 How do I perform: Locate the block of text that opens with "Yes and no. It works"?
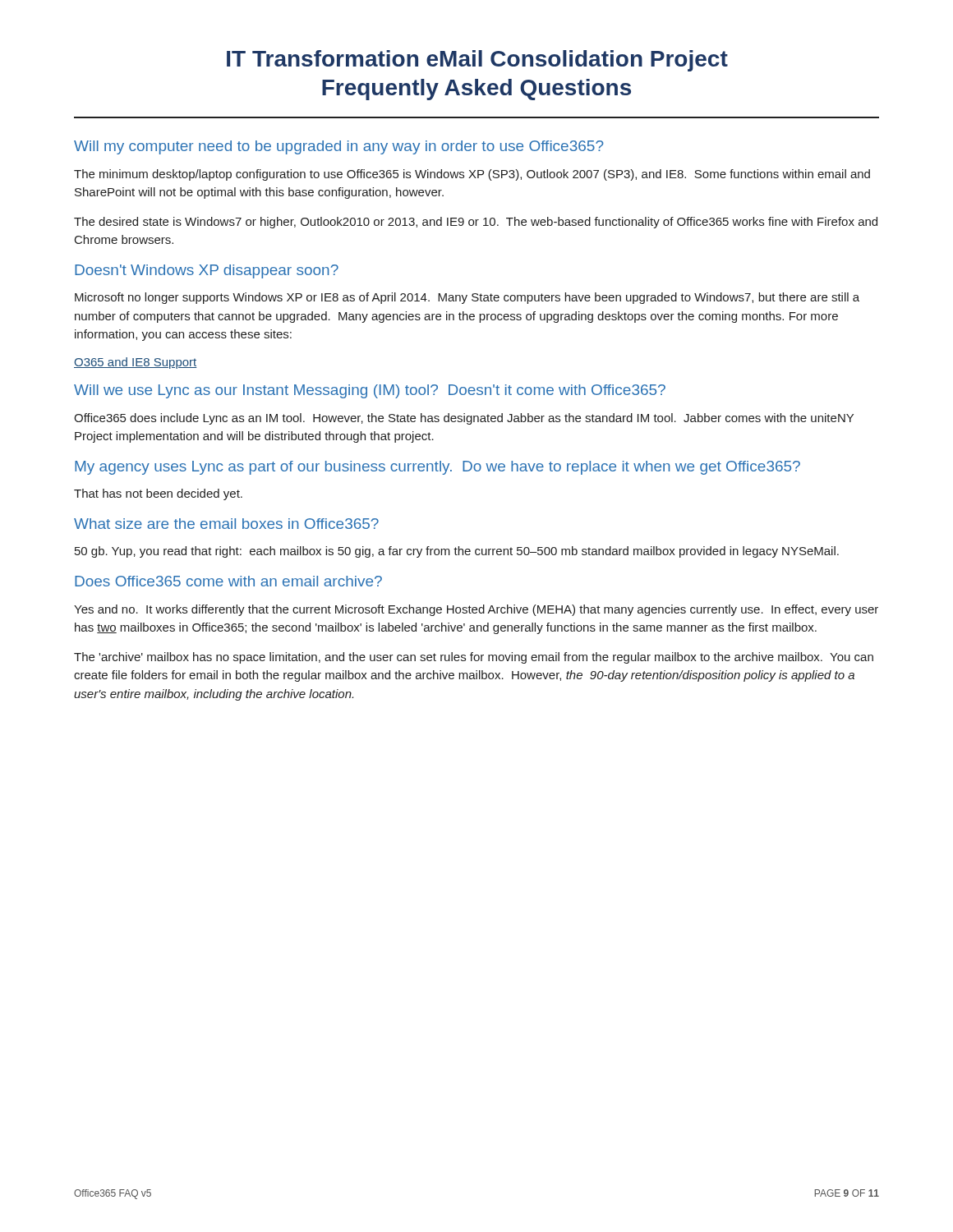[x=476, y=618]
